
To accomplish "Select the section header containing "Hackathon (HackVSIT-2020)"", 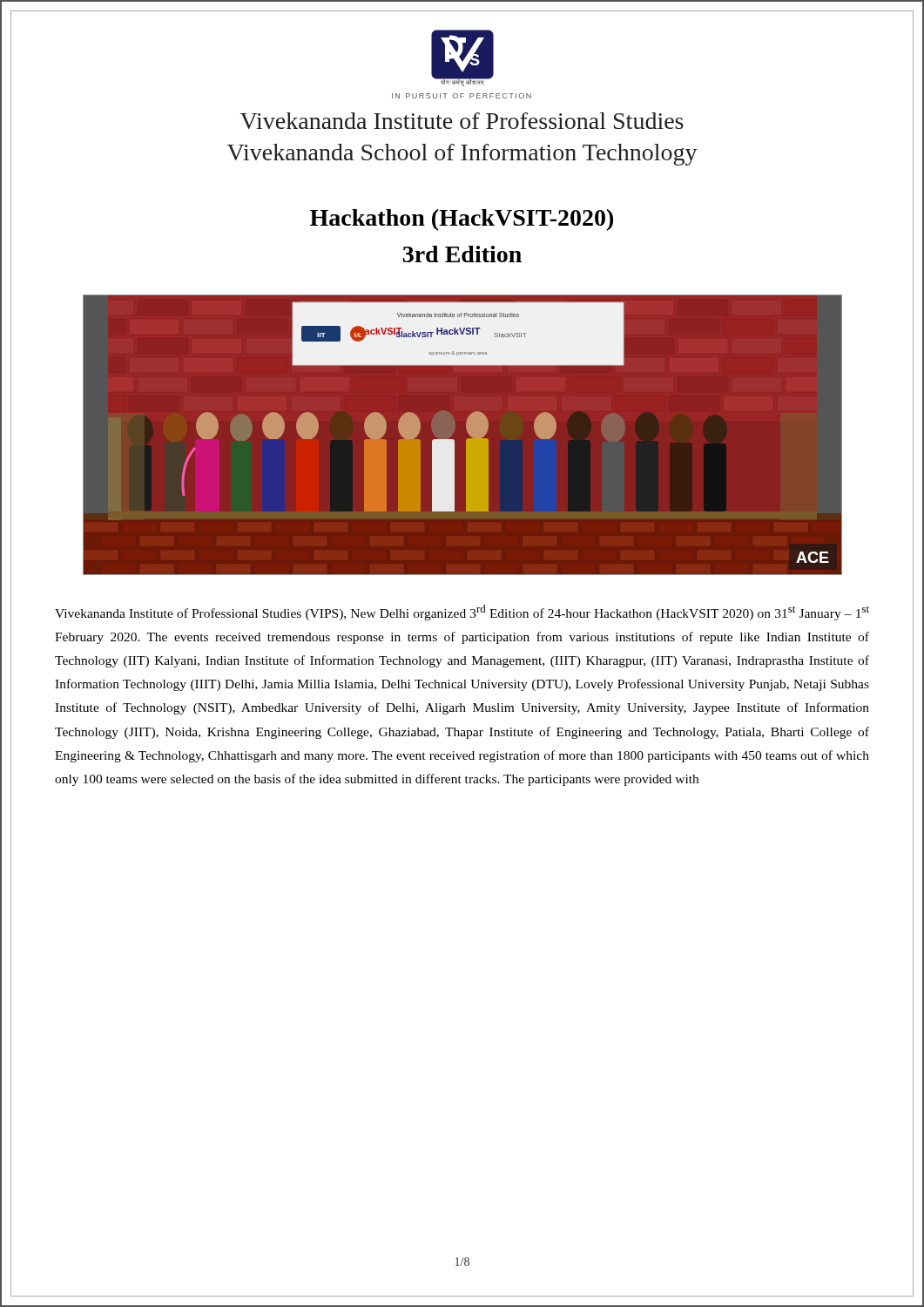I will pos(462,217).
